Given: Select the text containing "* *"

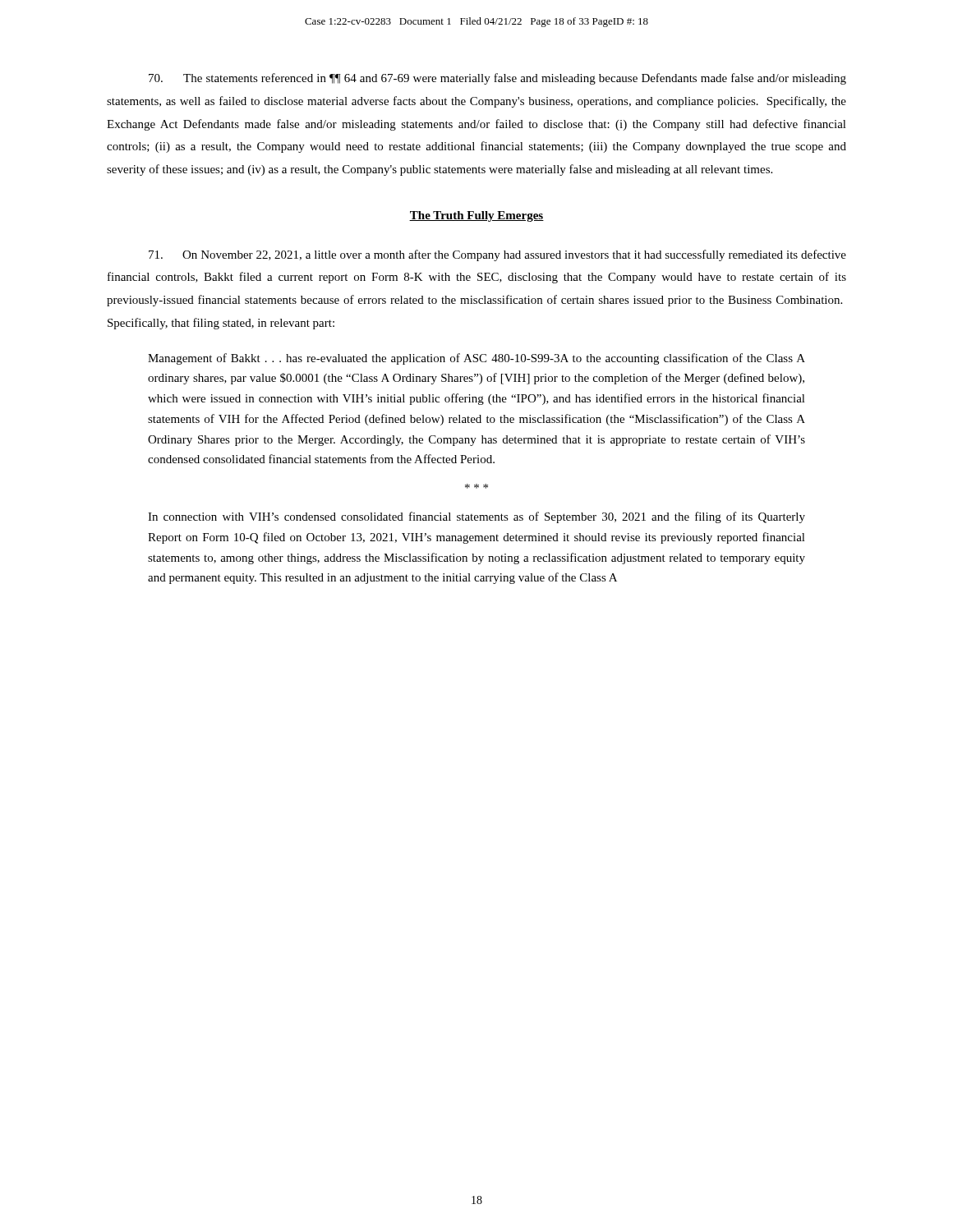Looking at the screenshot, I should point(476,488).
